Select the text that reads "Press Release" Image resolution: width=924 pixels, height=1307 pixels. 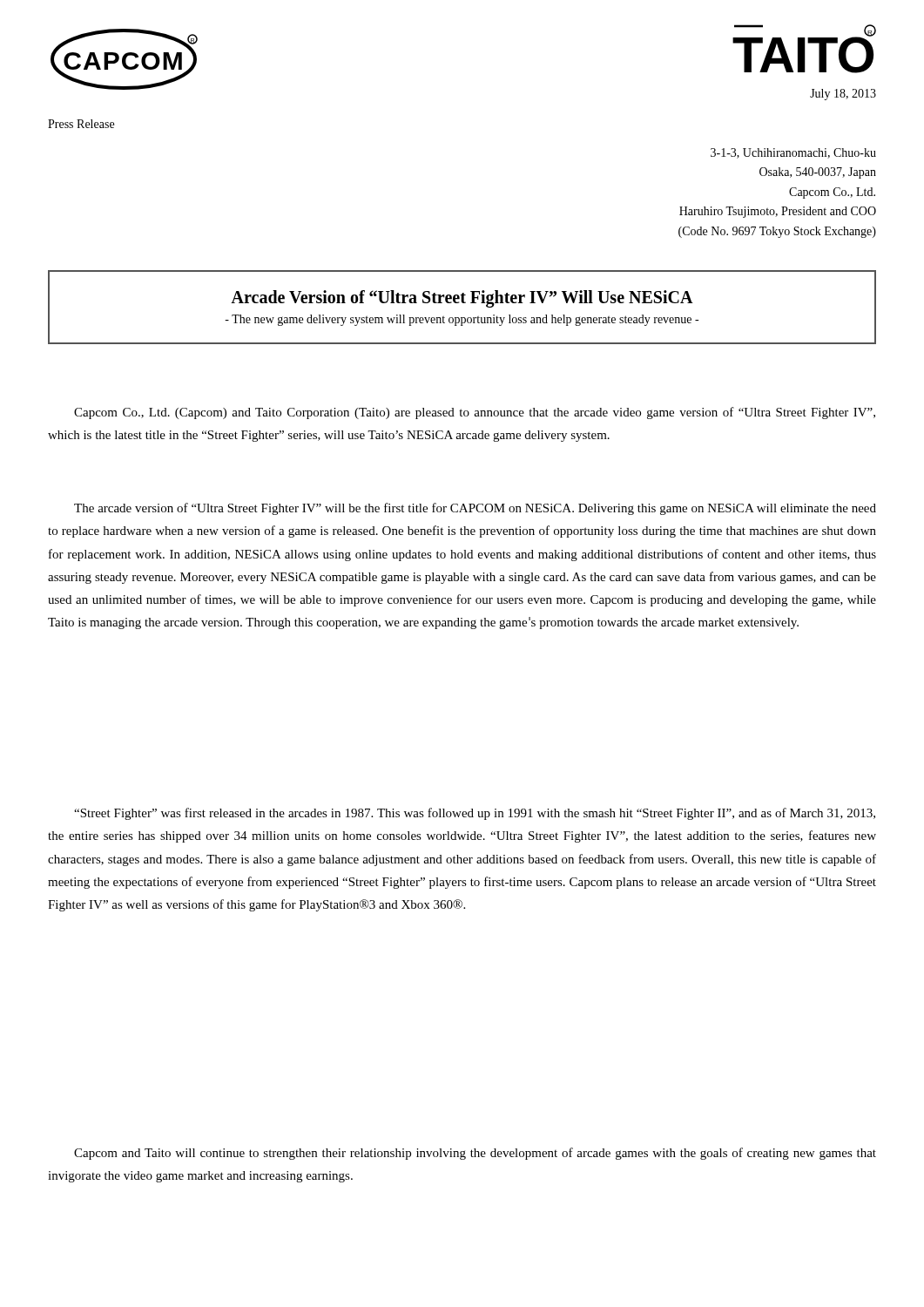pyautogui.click(x=81, y=124)
